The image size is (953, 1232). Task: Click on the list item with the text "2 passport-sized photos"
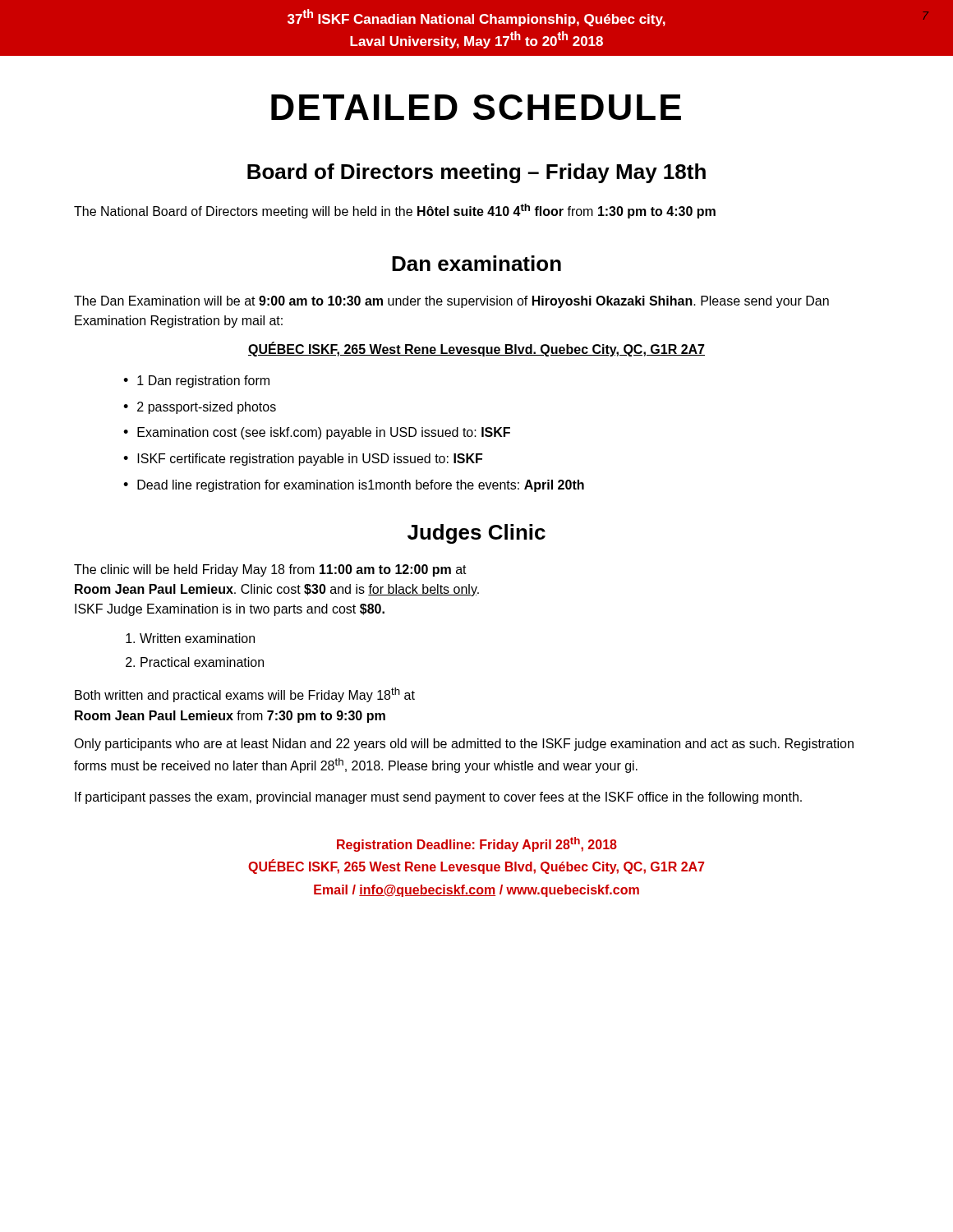pyautogui.click(x=206, y=407)
